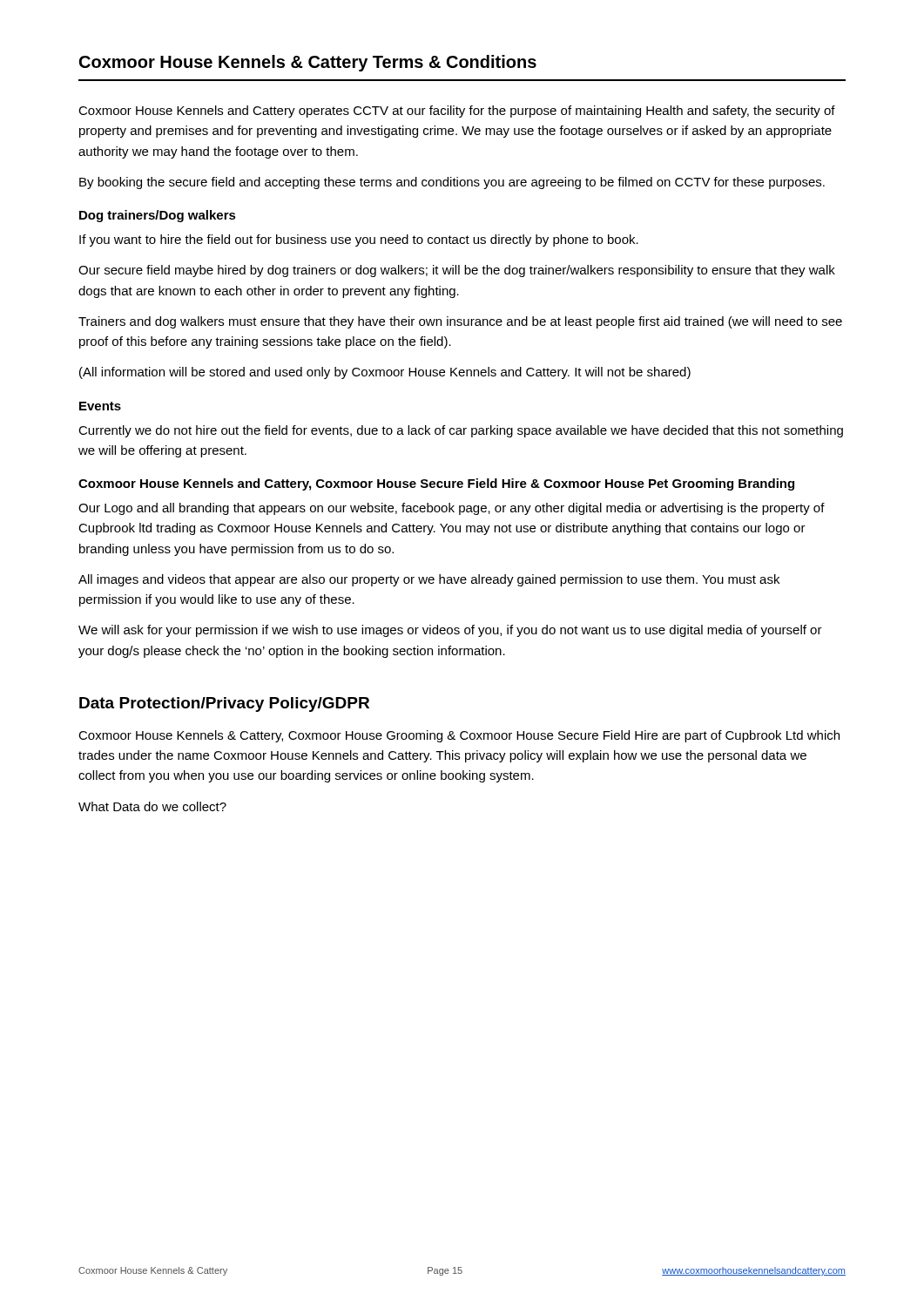This screenshot has width=924, height=1307.
Task: Locate the text block that says "Our Logo and"
Action: (451, 528)
